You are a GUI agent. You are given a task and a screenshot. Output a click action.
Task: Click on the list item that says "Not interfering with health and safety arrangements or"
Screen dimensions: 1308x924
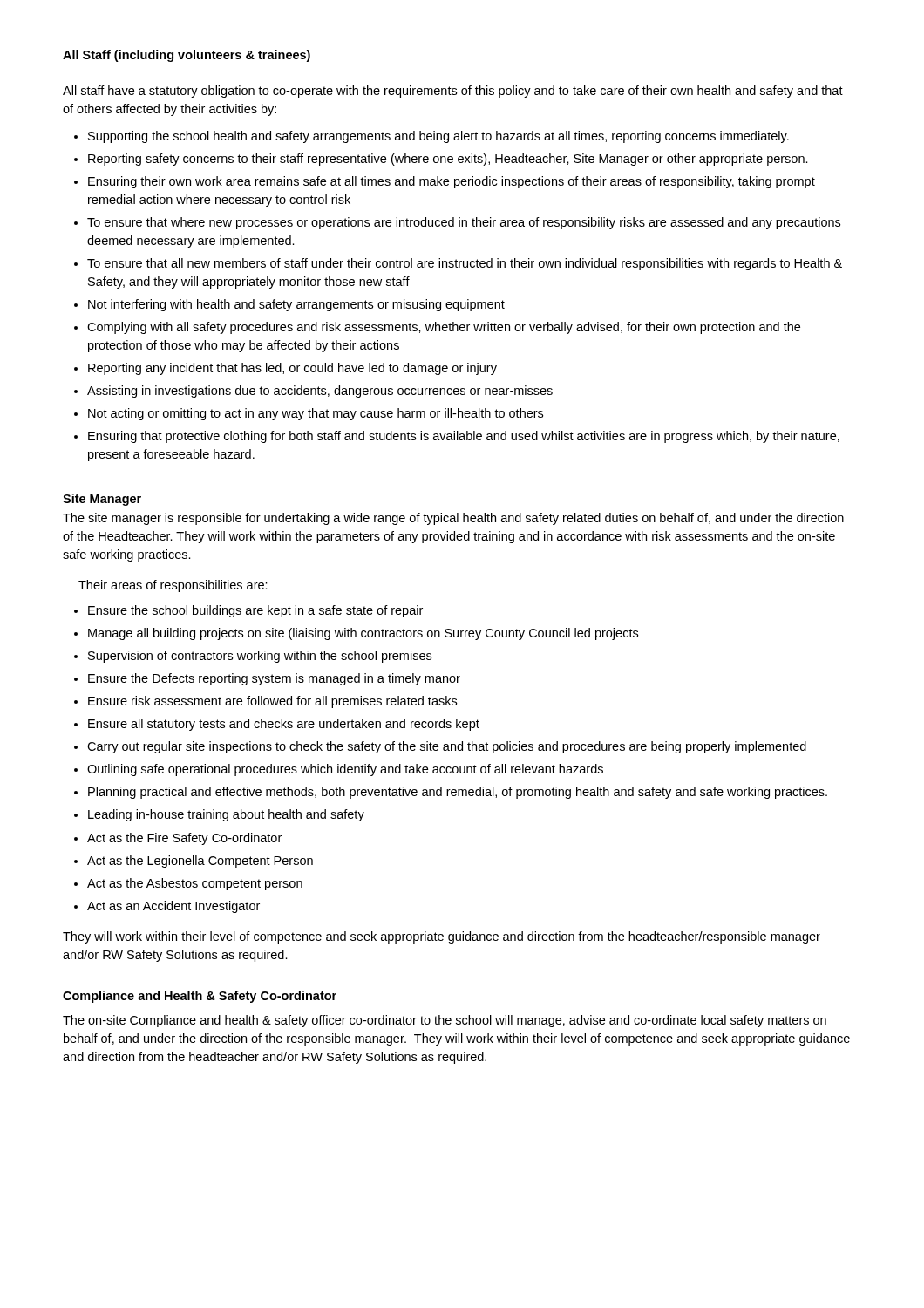[296, 304]
